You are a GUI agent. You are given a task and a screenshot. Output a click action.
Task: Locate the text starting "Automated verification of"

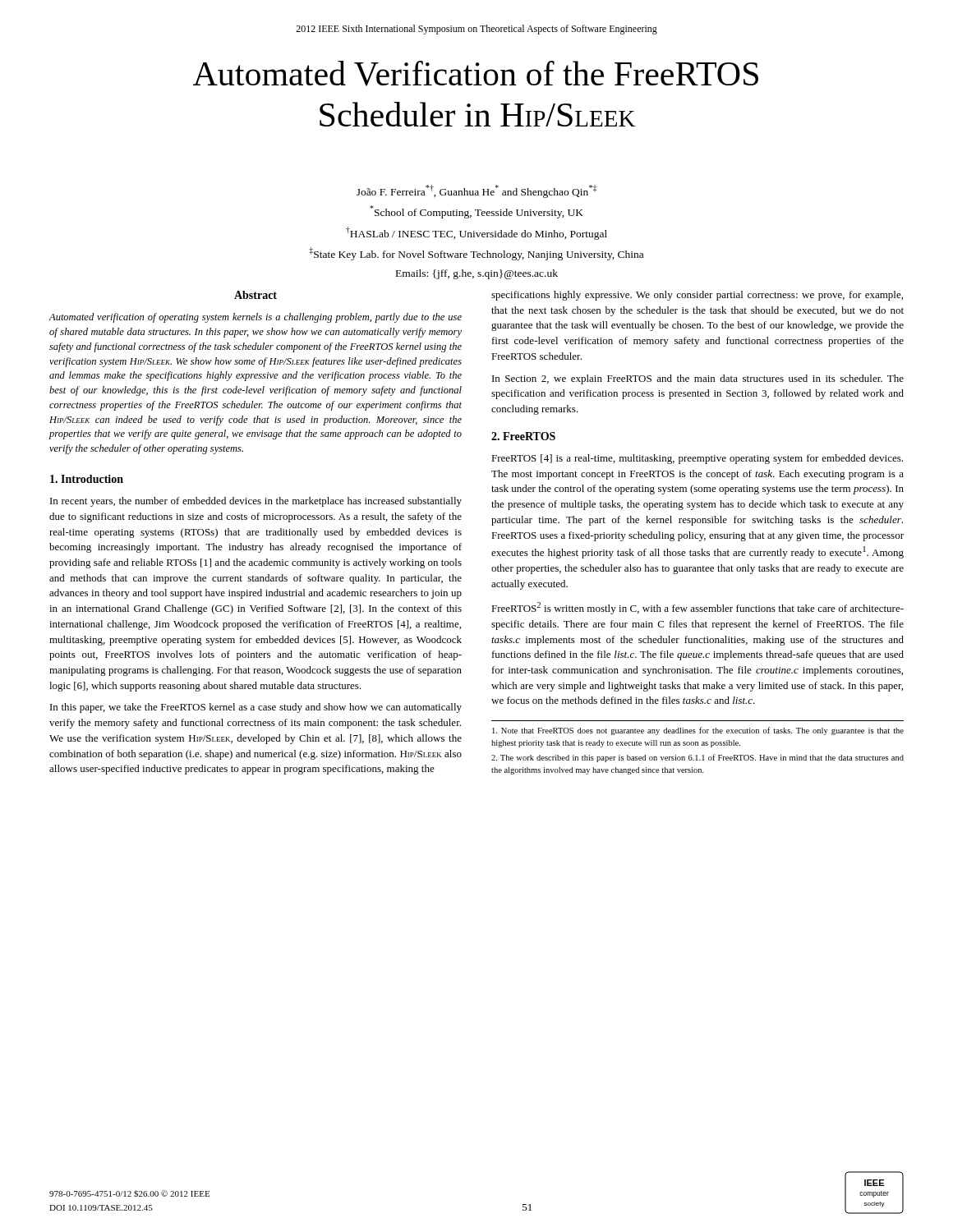tap(255, 383)
